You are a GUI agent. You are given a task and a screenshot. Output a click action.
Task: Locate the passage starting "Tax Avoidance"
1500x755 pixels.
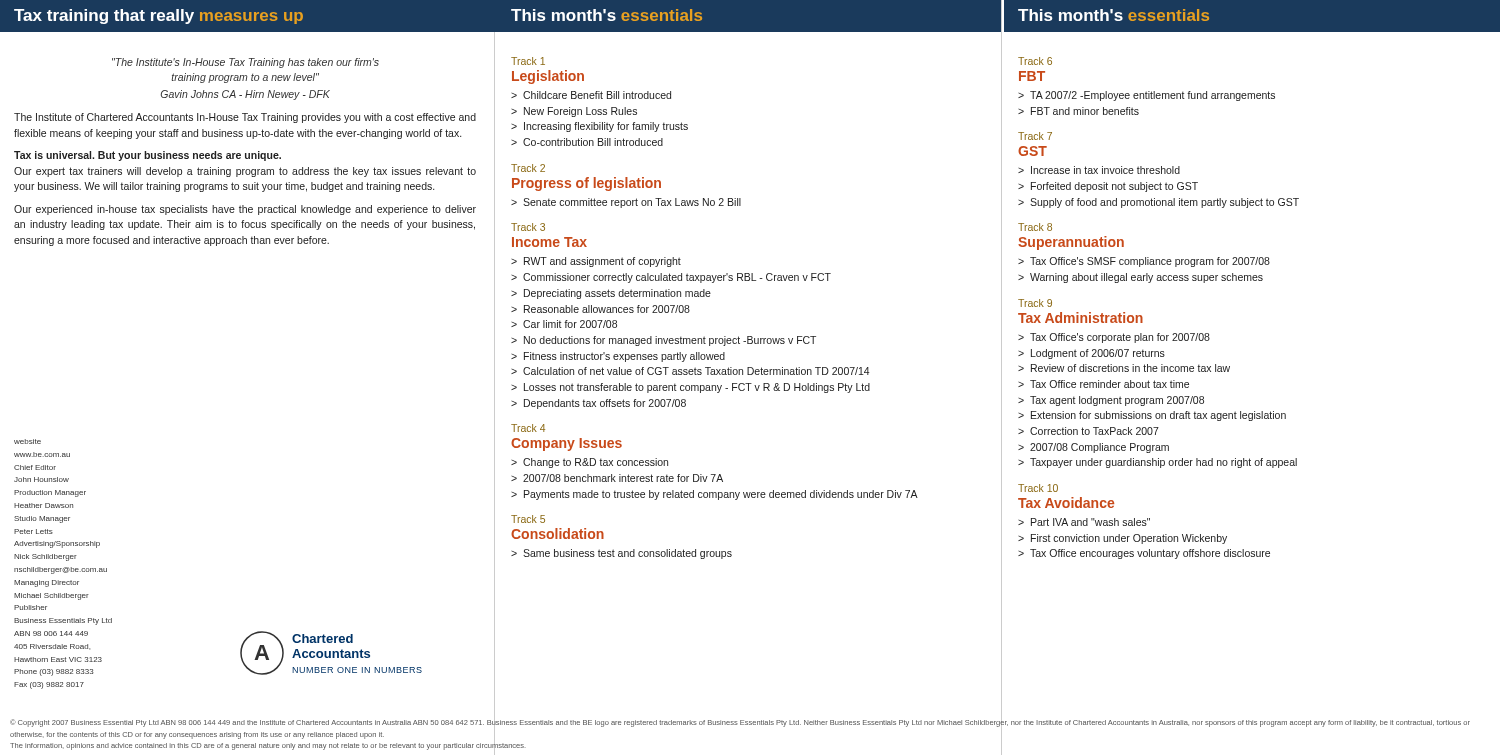pyautogui.click(x=1066, y=503)
